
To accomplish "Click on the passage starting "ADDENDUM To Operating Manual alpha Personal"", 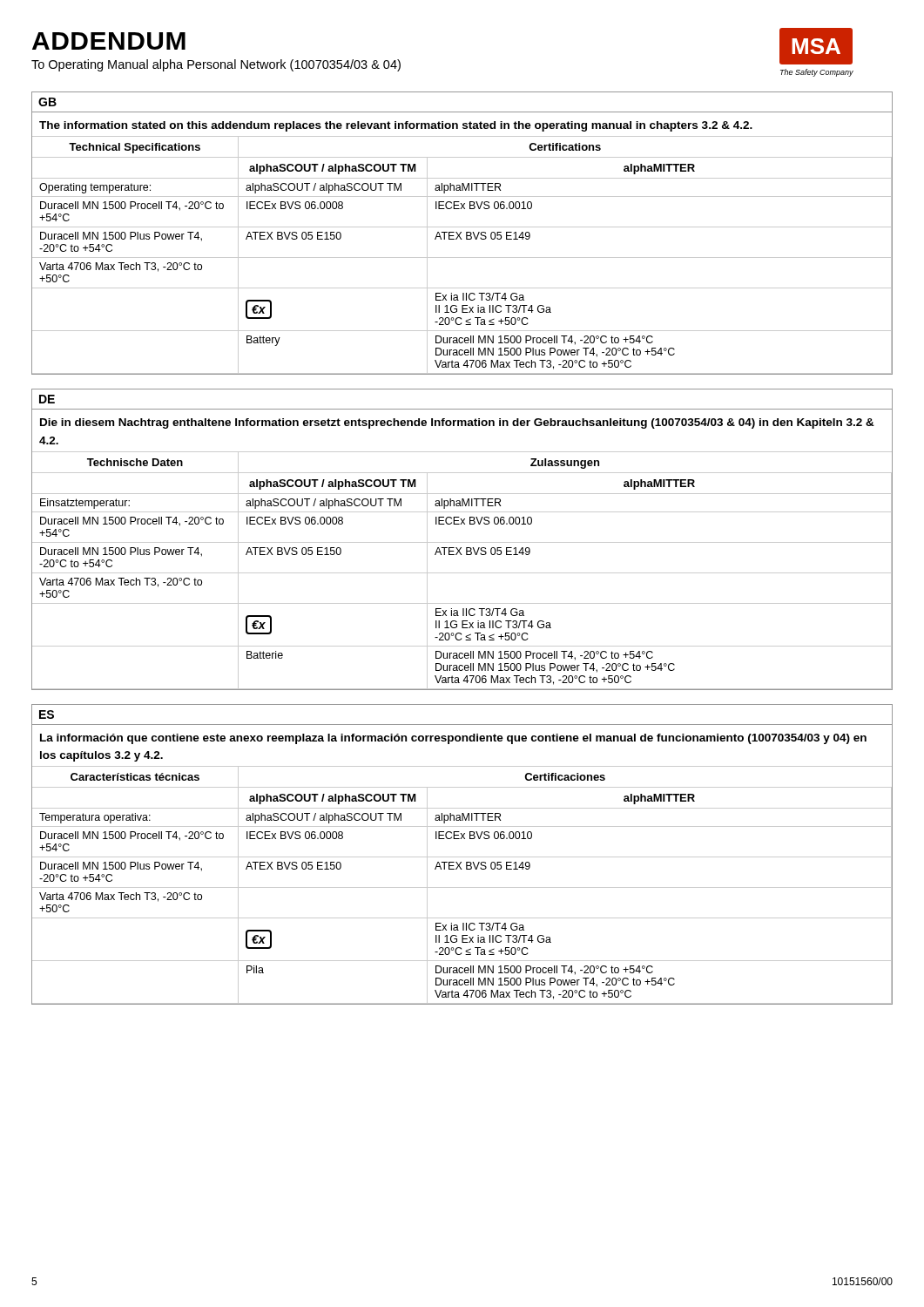I will (109, 41).
